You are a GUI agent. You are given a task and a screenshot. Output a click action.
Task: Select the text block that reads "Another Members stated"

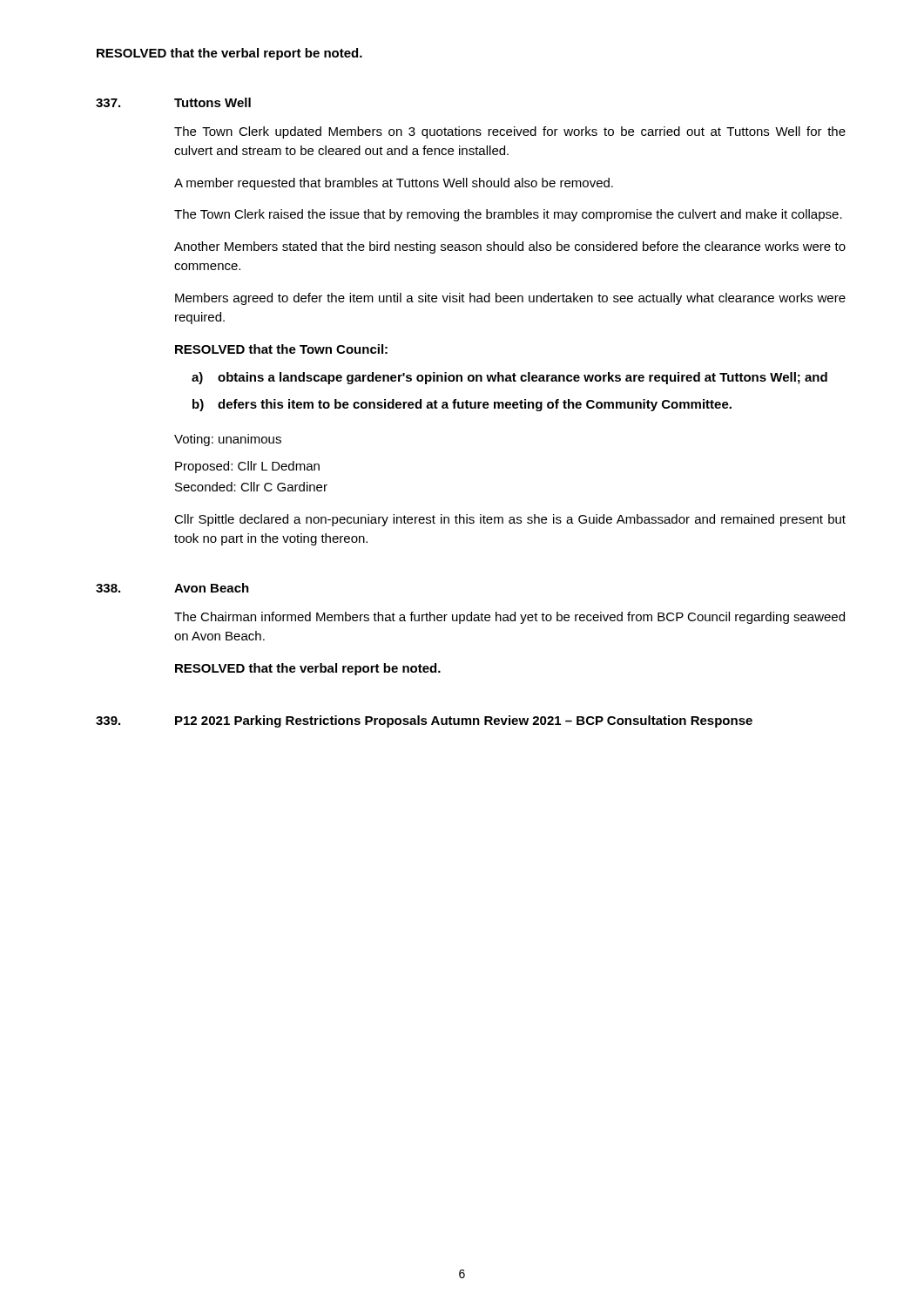point(510,256)
